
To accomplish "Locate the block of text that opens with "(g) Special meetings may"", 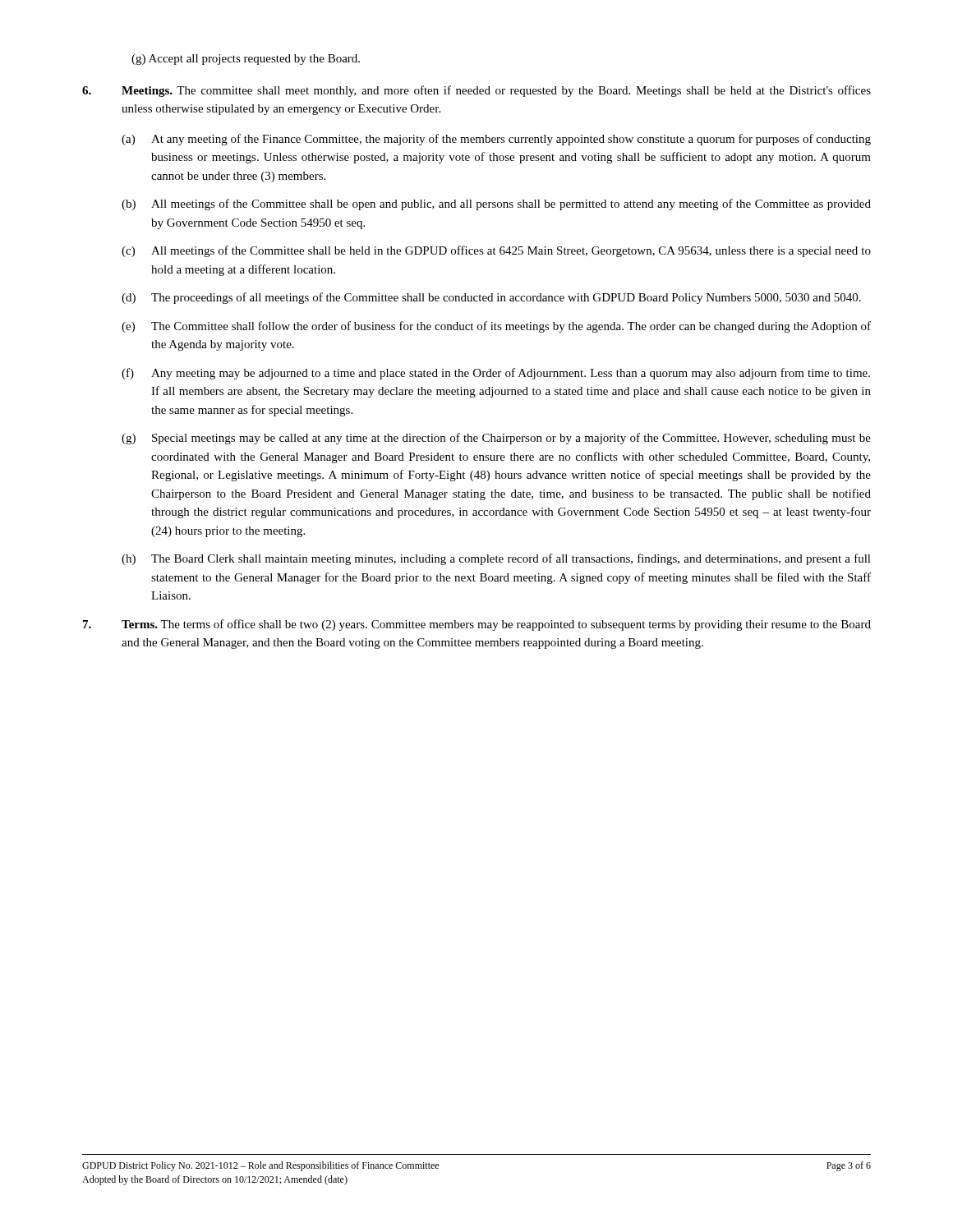I will click(x=496, y=484).
